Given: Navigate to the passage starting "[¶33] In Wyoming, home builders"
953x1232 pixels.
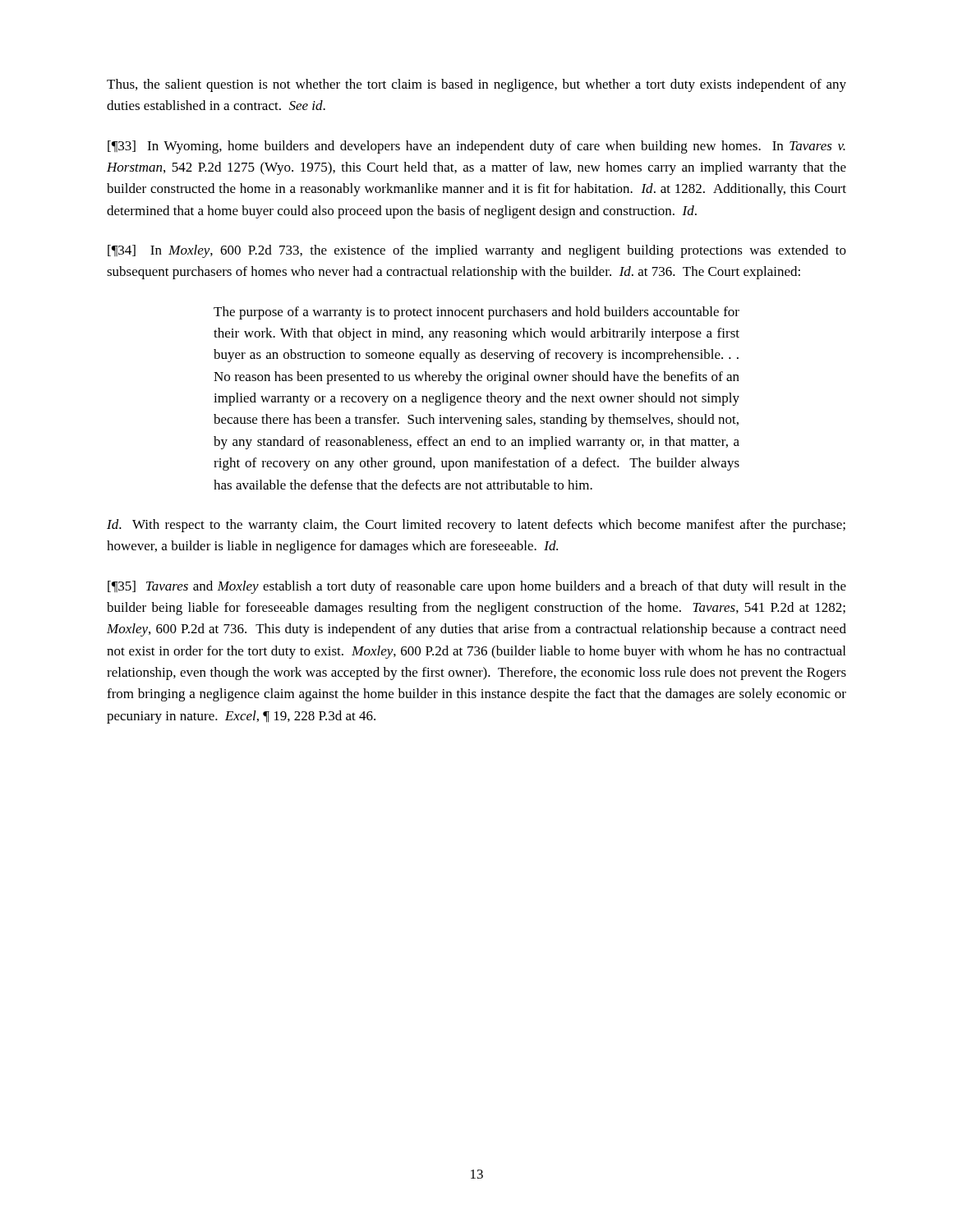Looking at the screenshot, I should (476, 178).
